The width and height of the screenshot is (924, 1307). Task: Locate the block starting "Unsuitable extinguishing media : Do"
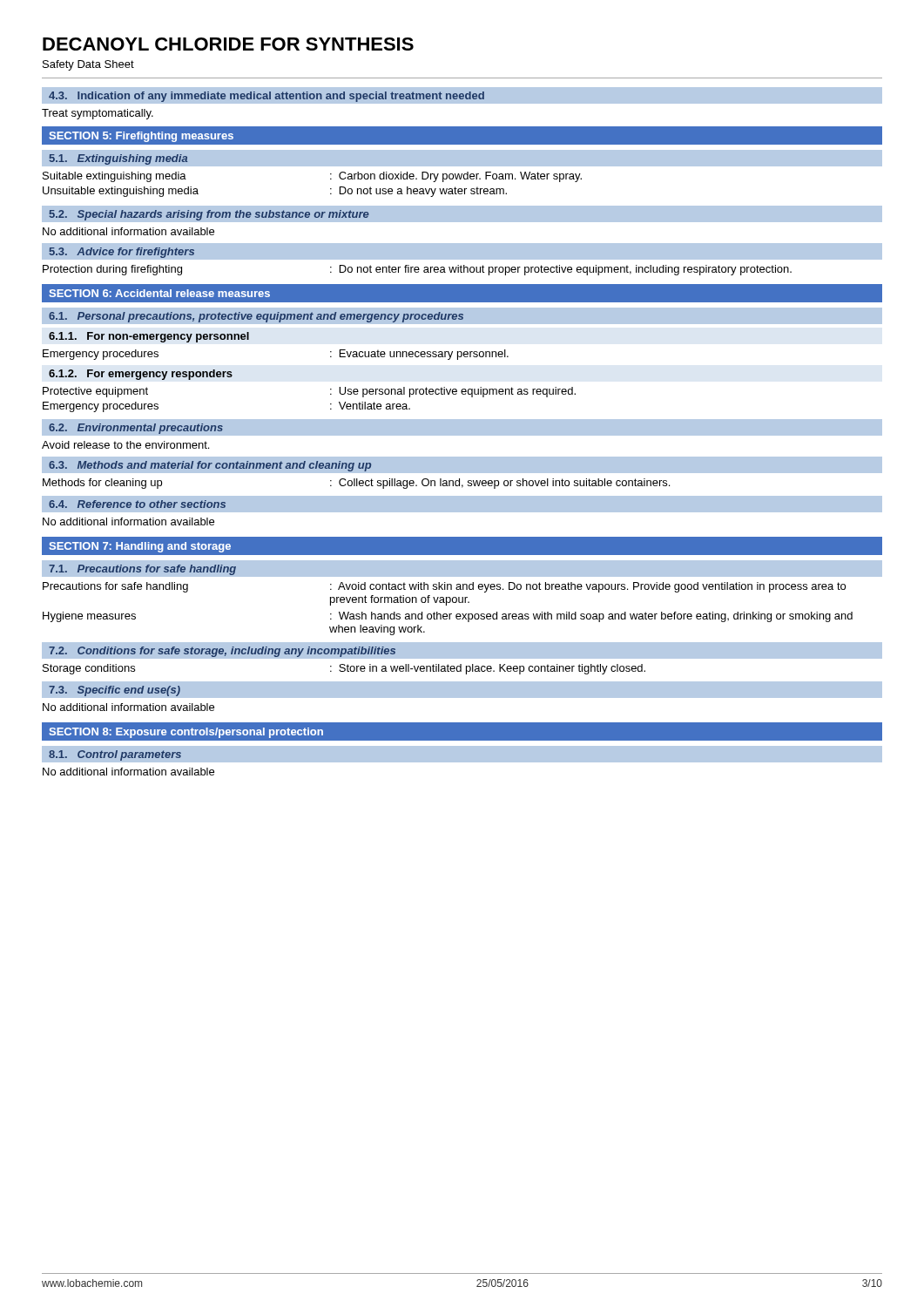[462, 190]
